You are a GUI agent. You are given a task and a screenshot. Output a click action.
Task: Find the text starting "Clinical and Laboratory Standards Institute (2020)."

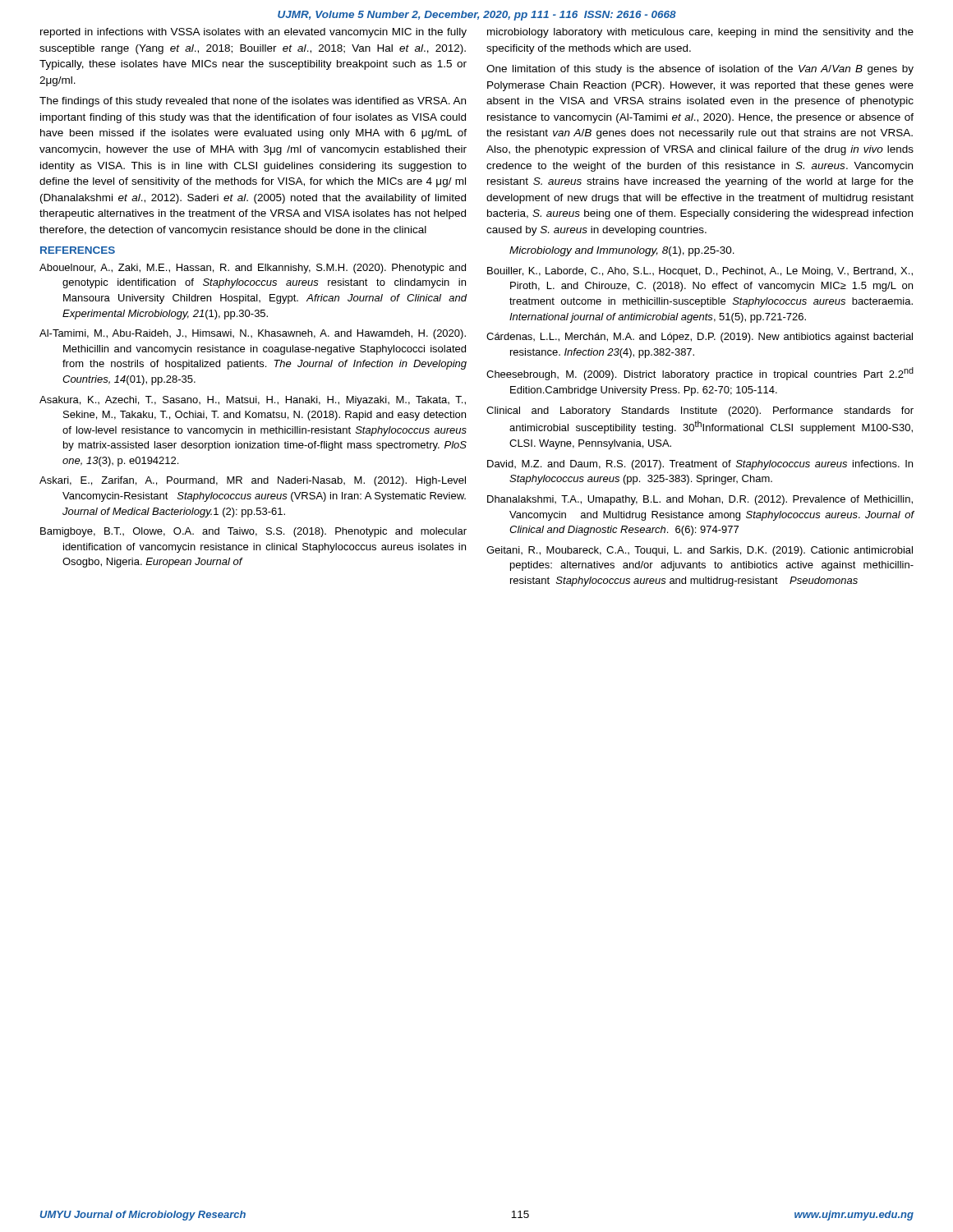tap(700, 427)
